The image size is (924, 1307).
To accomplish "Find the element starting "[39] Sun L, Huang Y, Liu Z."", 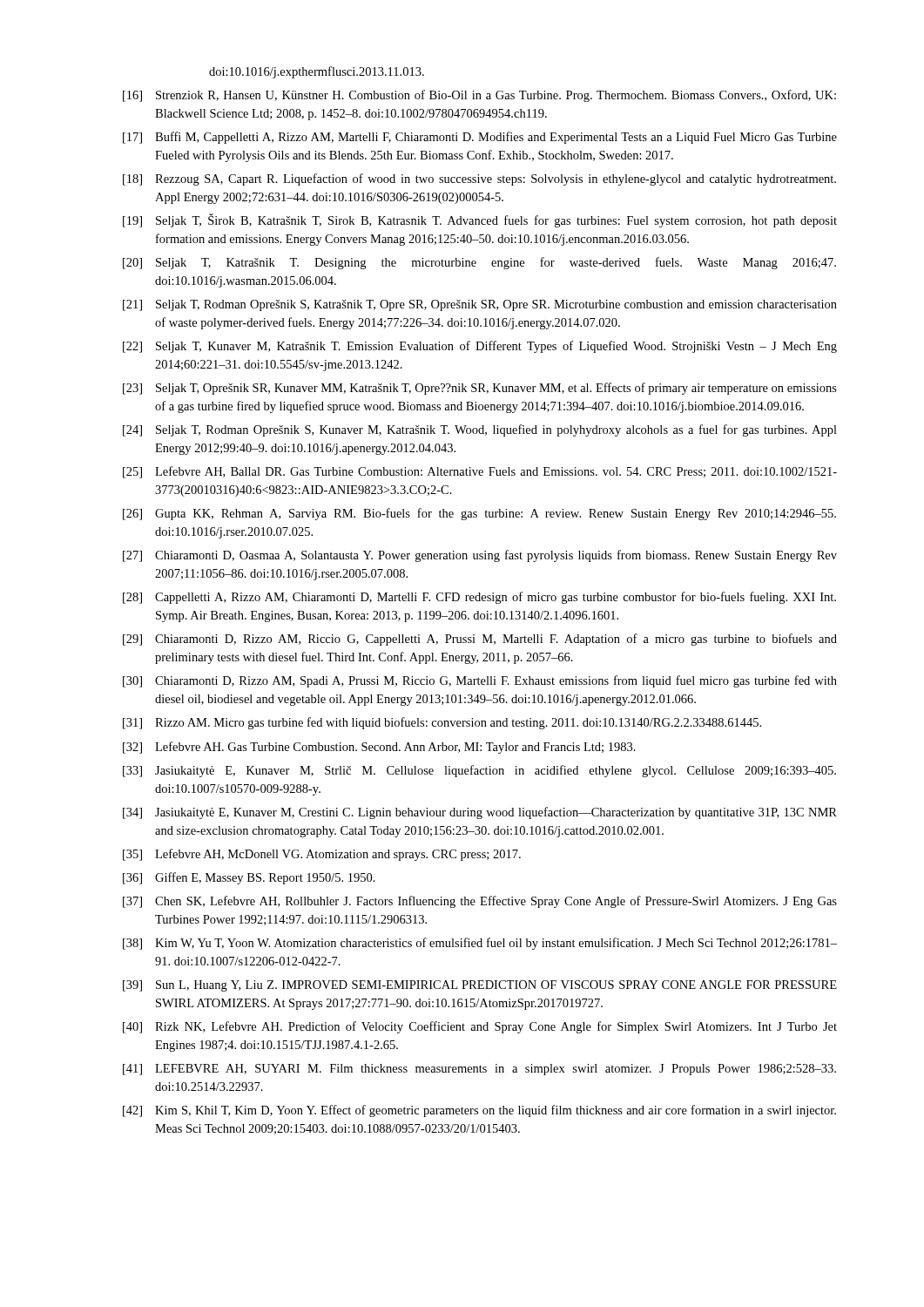I will (479, 994).
